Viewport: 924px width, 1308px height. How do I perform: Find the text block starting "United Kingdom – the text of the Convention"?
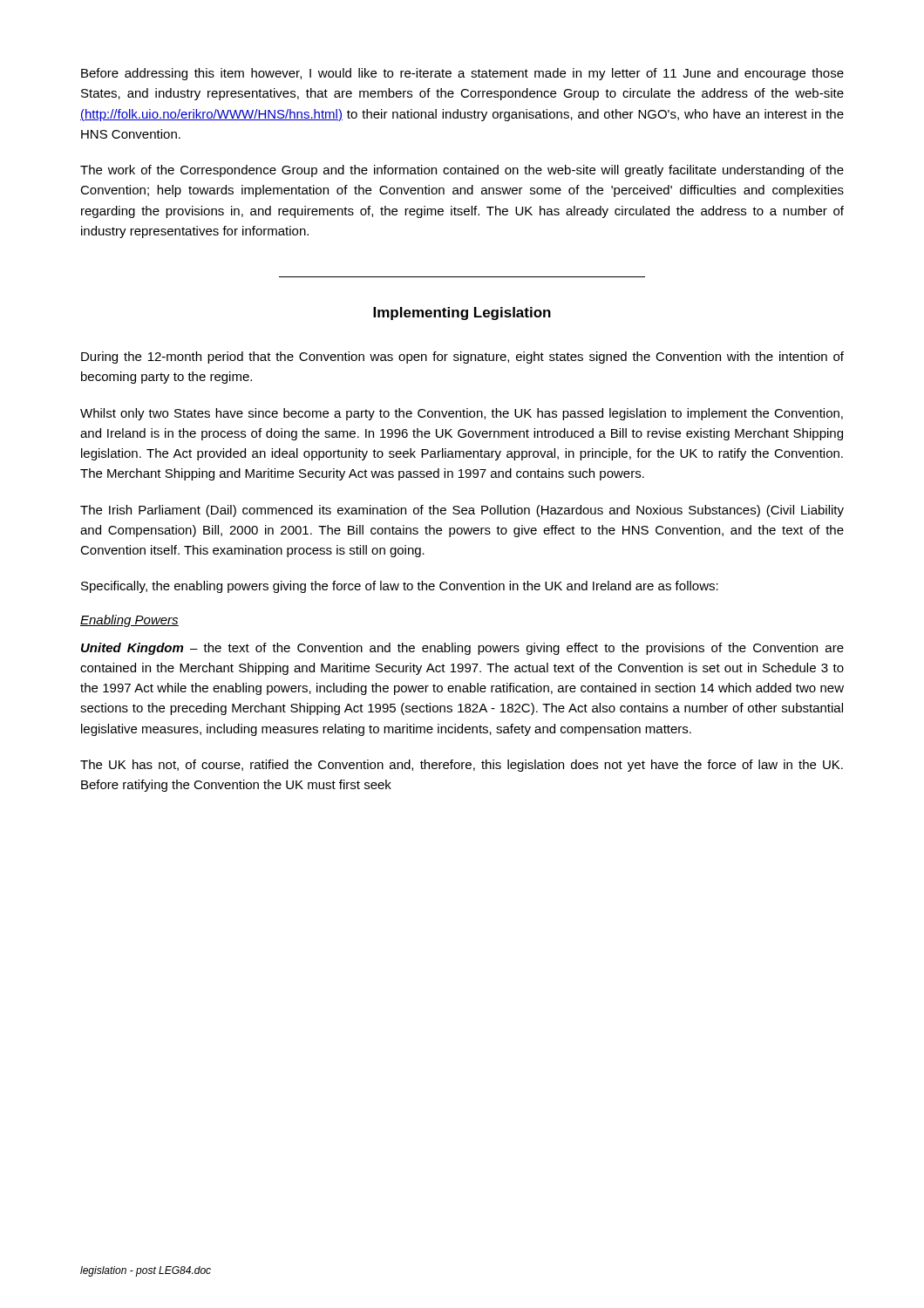(462, 688)
